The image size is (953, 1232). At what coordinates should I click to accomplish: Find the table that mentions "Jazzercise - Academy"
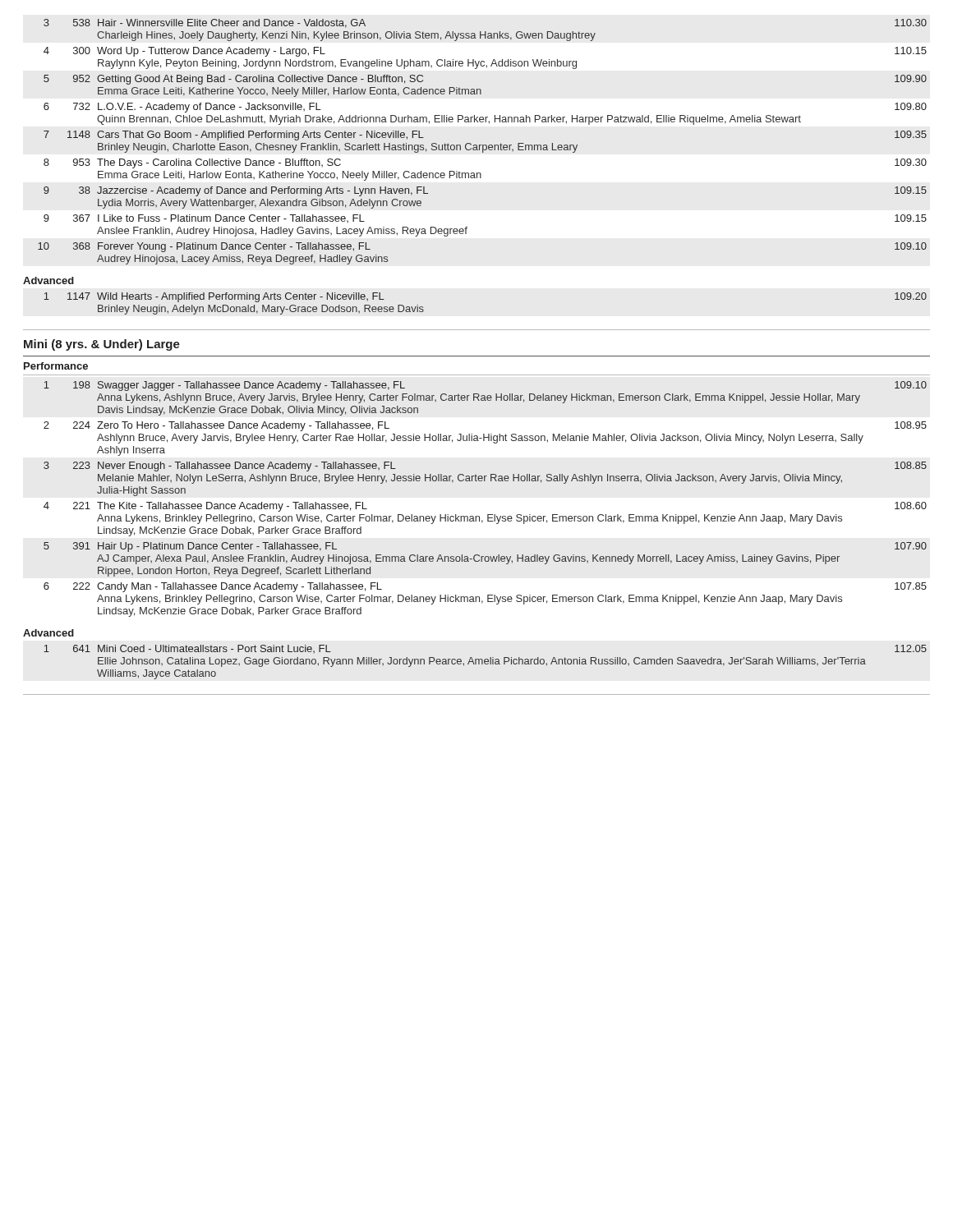[x=476, y=140]
